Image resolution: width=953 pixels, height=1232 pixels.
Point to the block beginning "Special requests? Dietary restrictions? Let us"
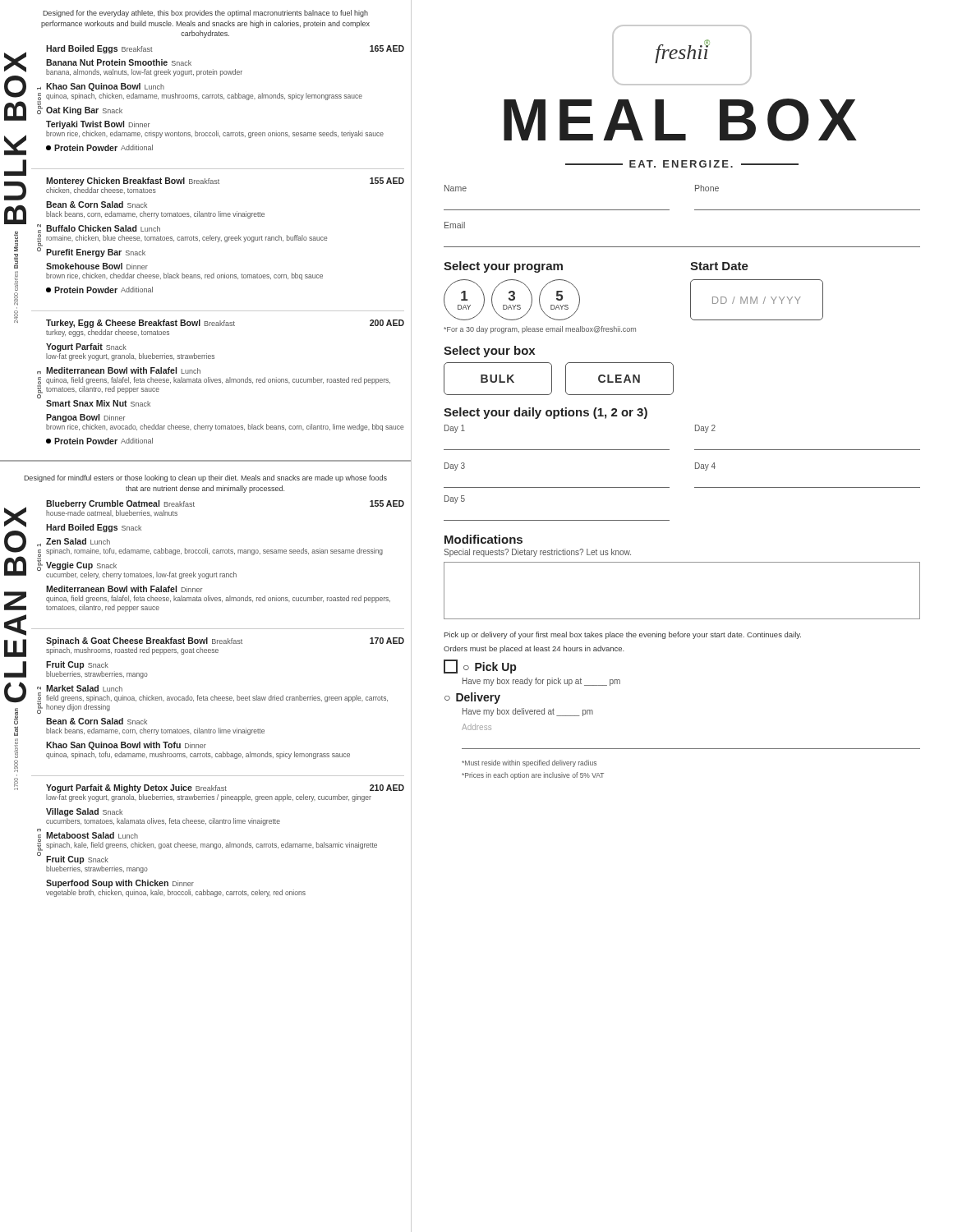(538, 552)
